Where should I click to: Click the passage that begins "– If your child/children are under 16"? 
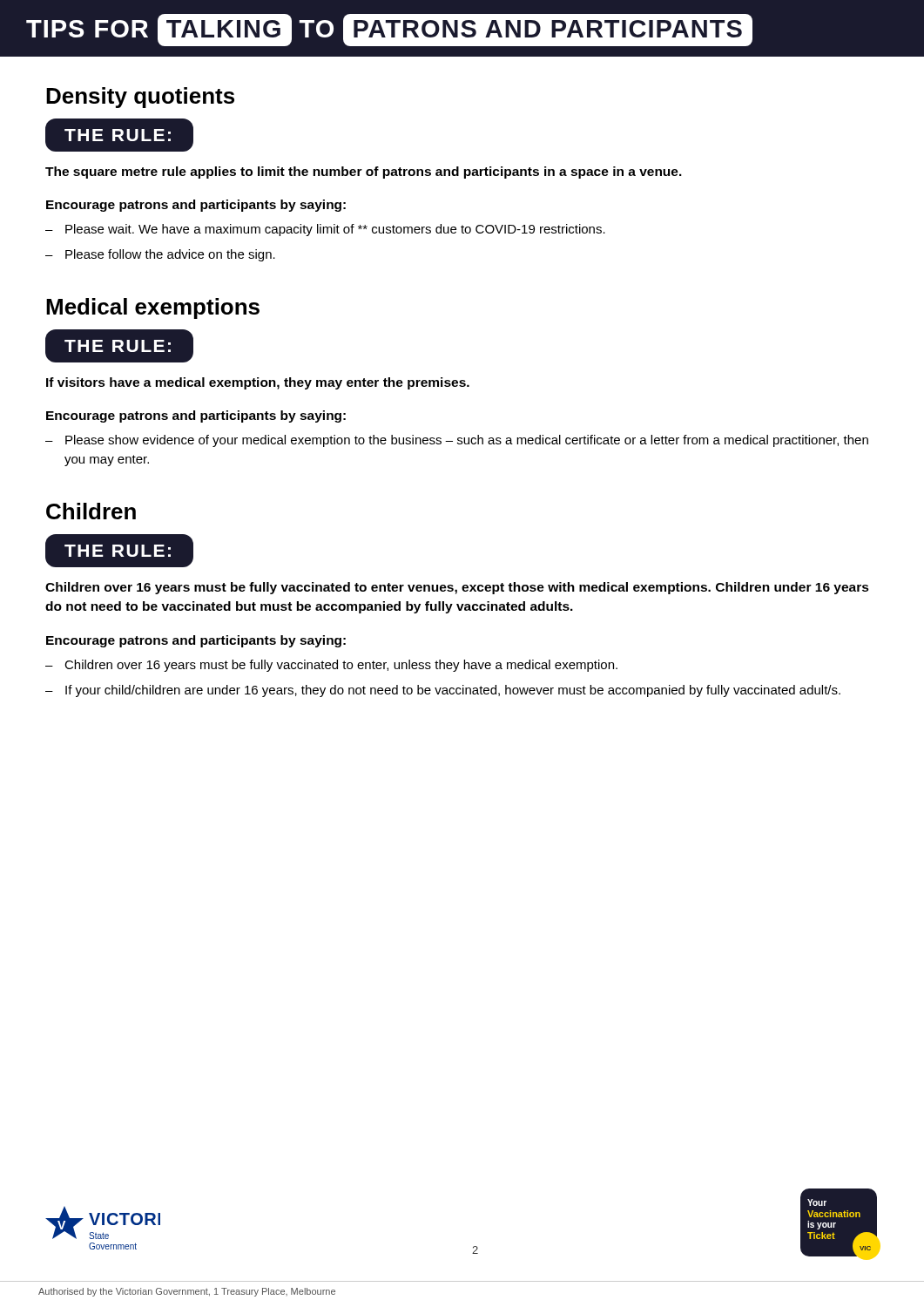(x=443, y=690)
